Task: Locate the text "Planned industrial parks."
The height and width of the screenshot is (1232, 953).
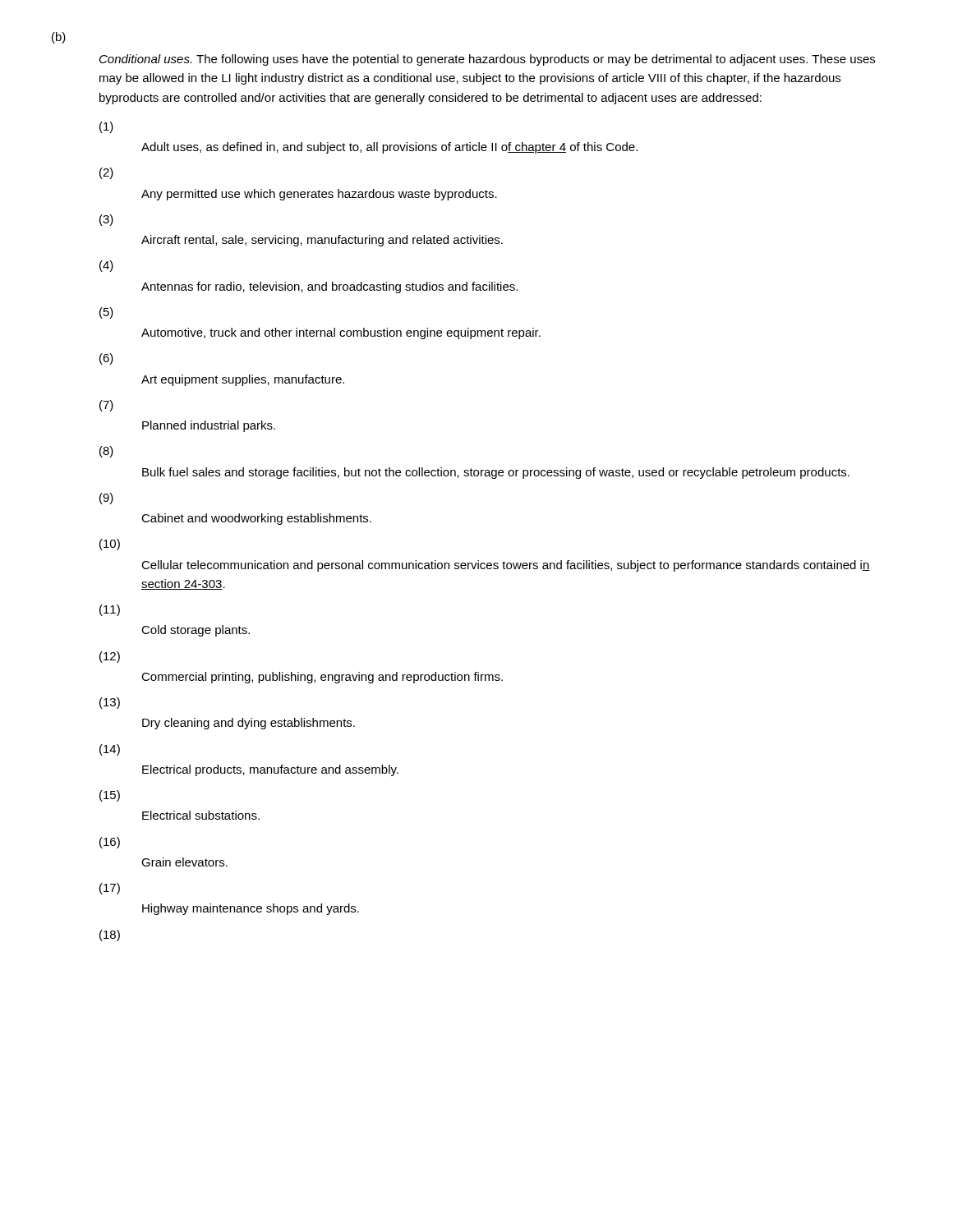Action: click(x=209, y=425)
